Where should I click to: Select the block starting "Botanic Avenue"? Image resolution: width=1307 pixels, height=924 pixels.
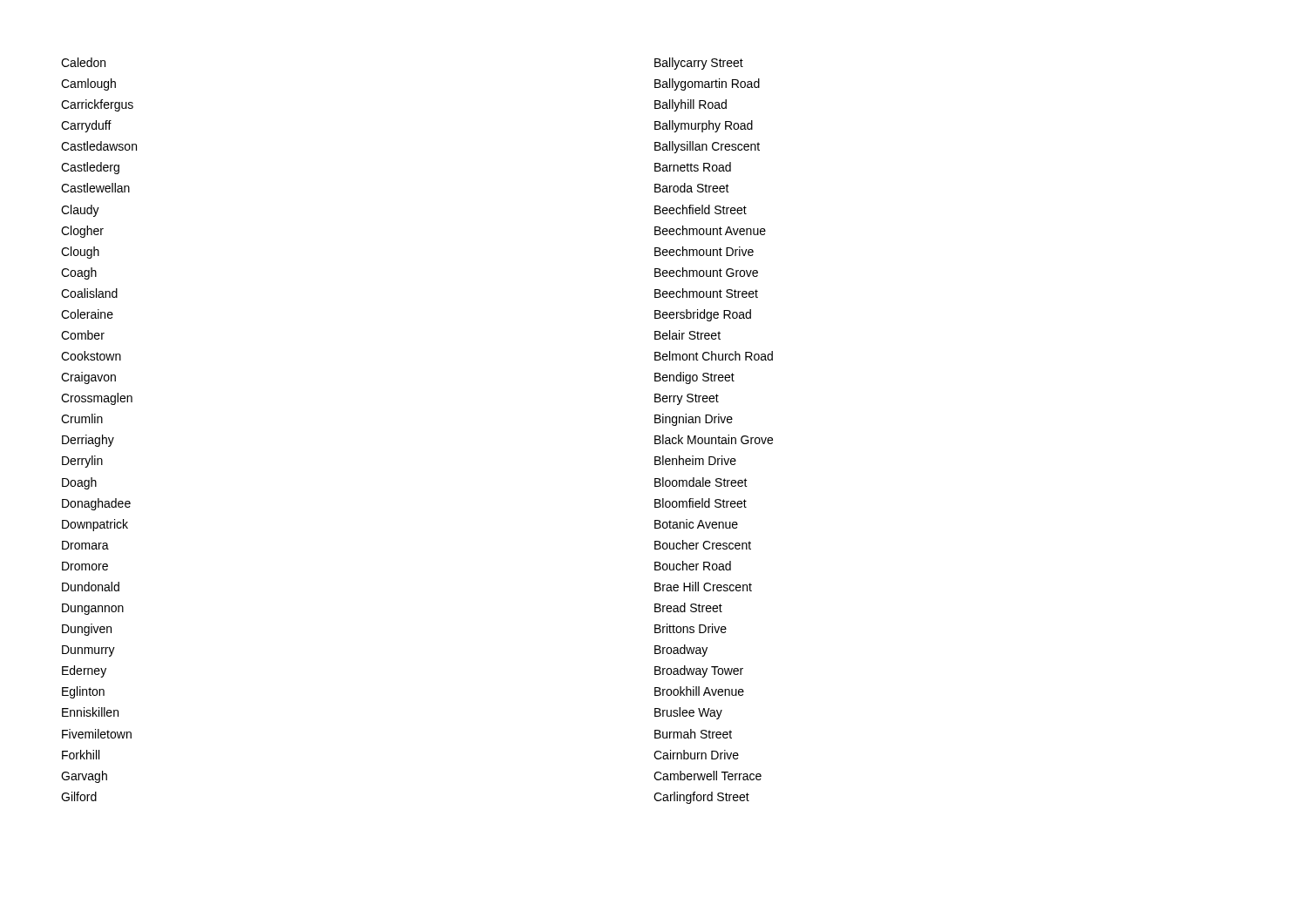click(696, 524)
